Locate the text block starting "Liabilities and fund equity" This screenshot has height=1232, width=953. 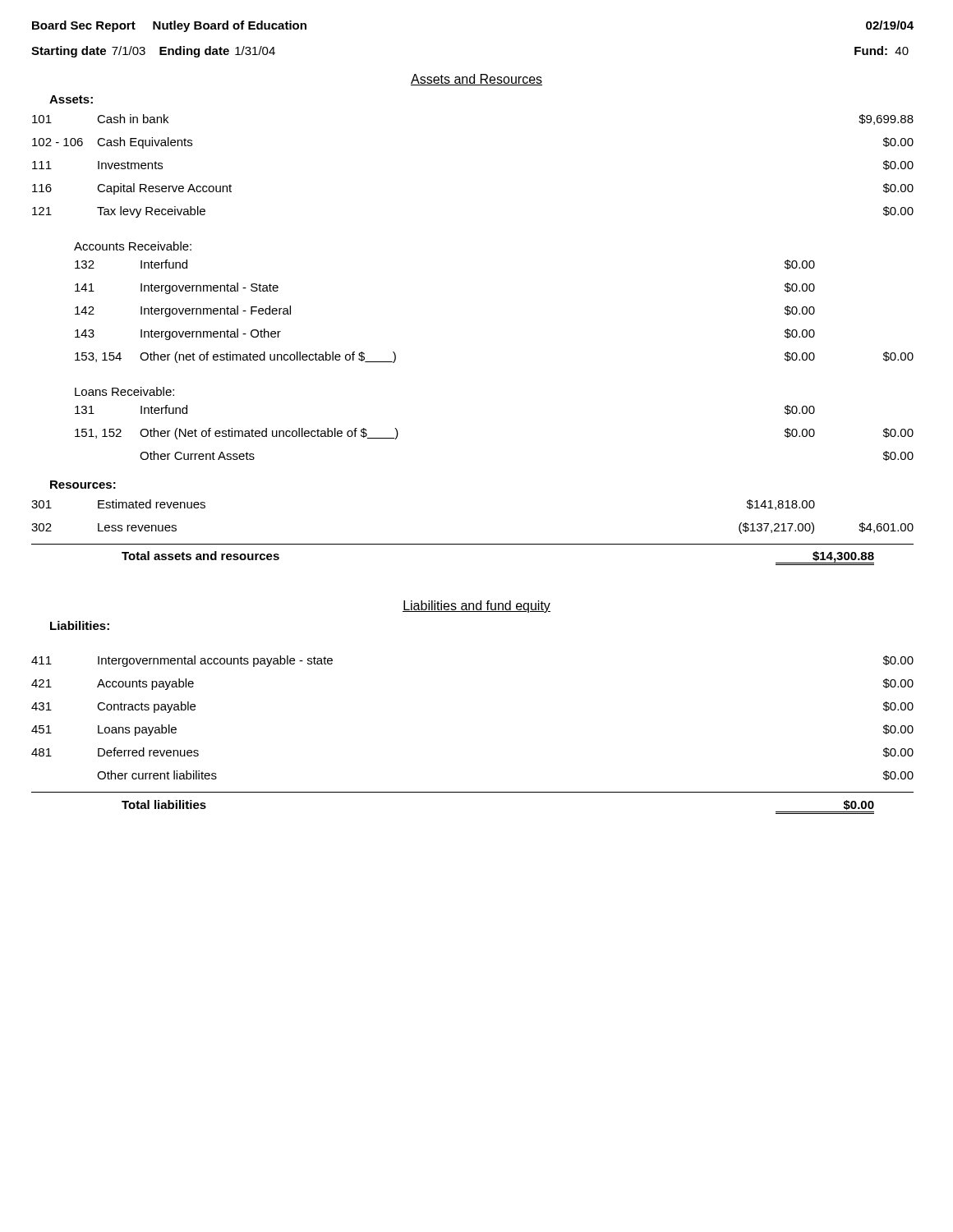click(x=476, y=606)
